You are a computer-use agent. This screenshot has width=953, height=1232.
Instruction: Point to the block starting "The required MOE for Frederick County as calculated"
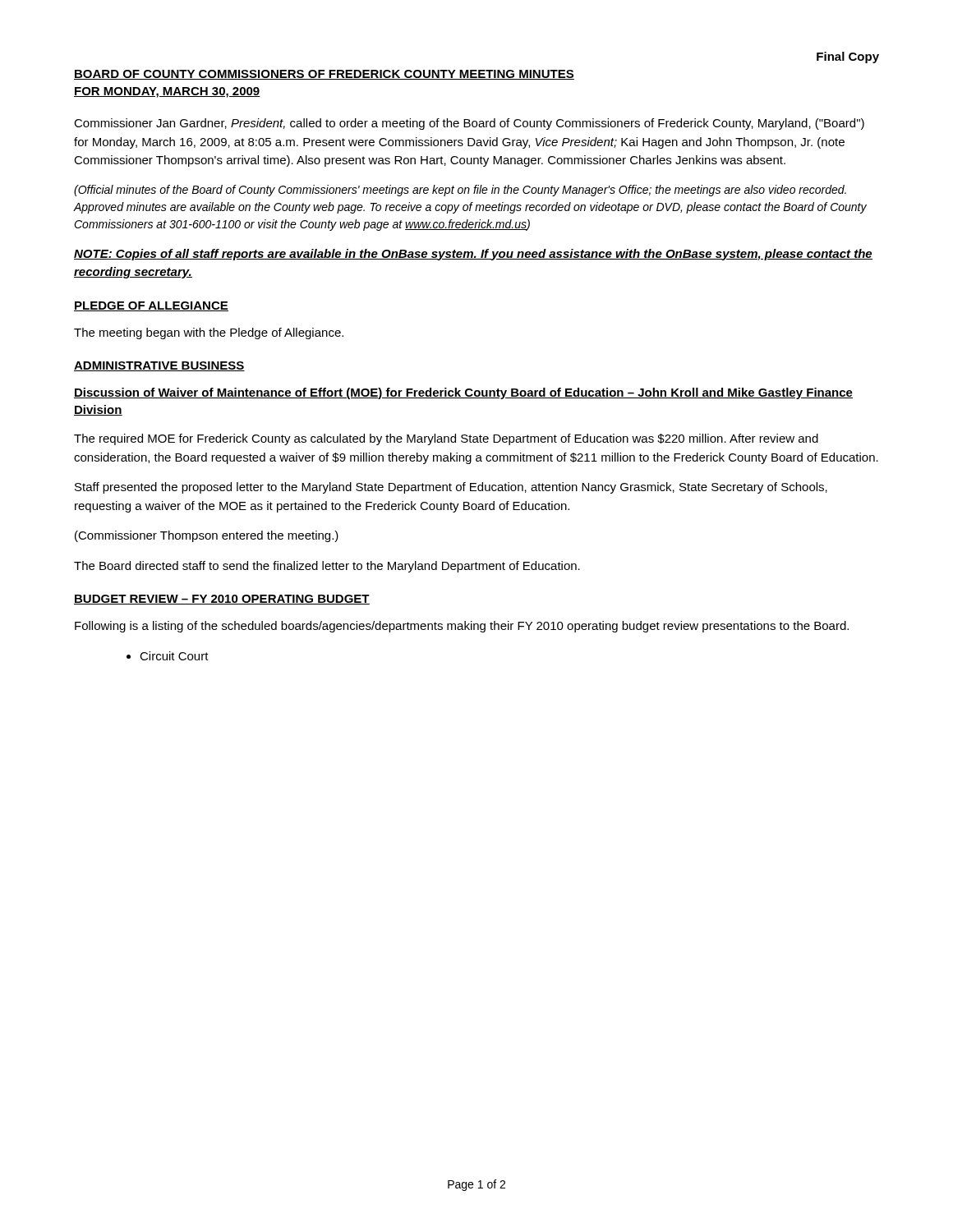(x=476, y=447)
